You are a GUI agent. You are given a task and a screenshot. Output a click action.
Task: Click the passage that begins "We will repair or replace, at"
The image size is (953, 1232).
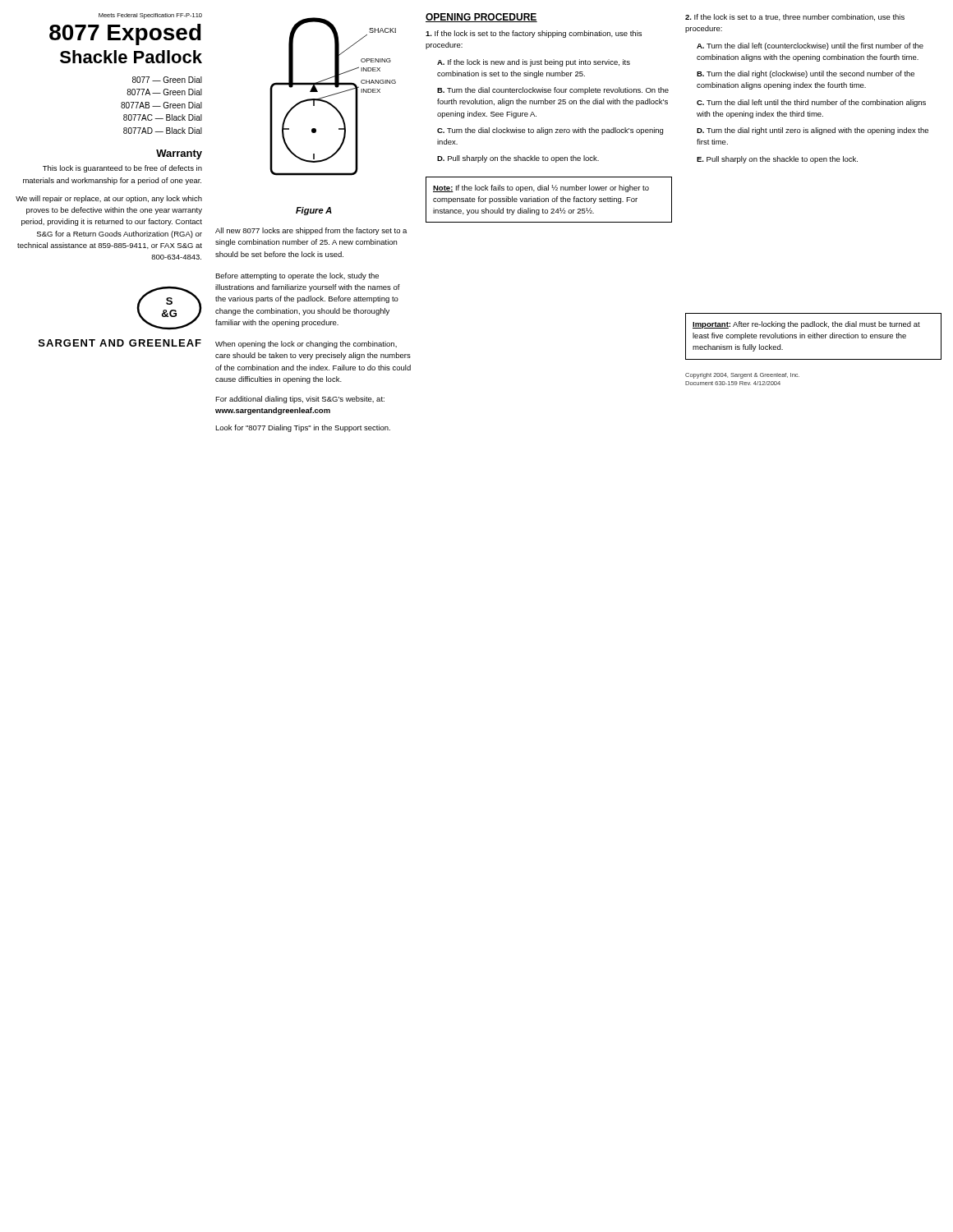(x=109, y=228)
